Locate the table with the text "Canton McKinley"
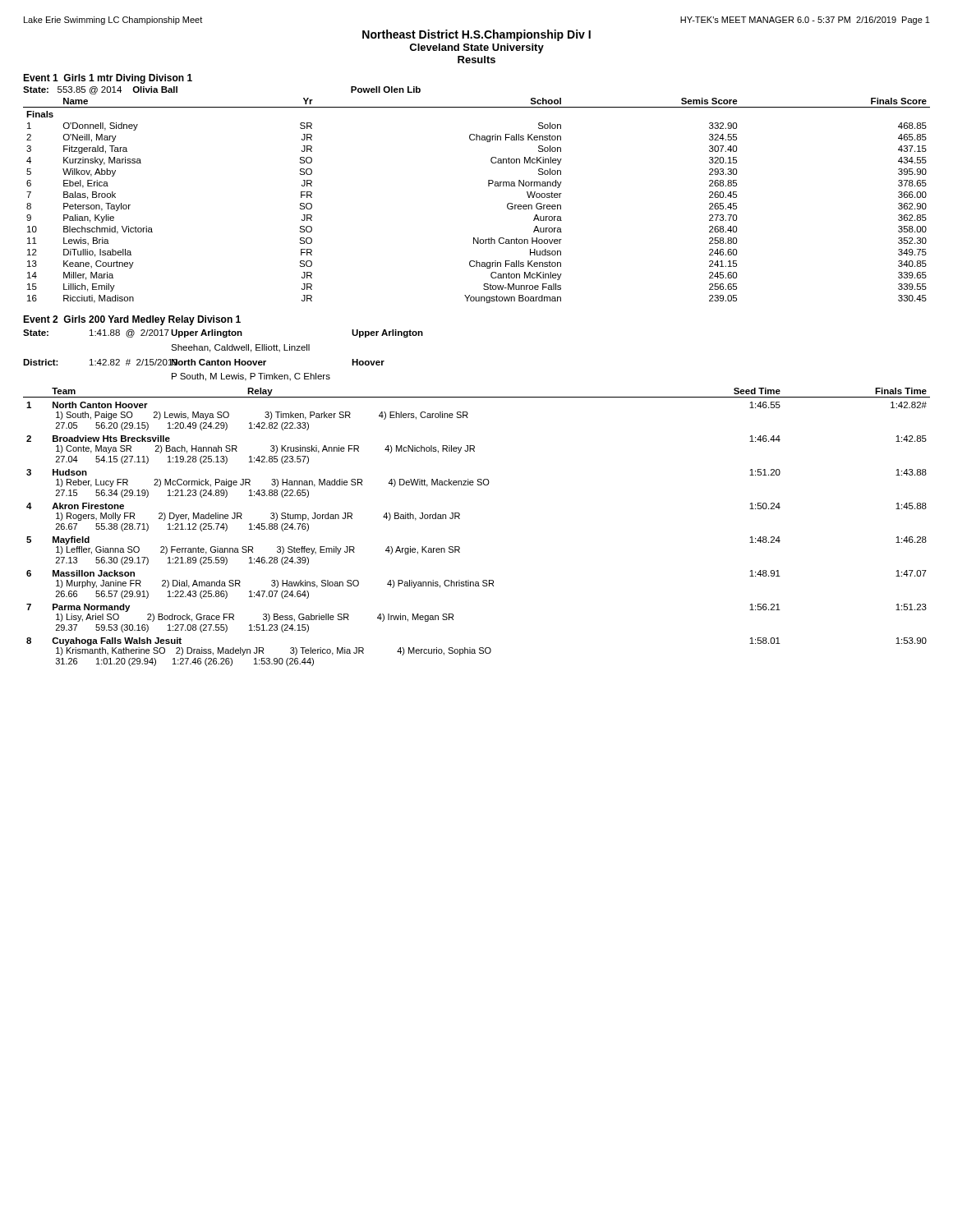The image size is (953, 1232). 476,200
